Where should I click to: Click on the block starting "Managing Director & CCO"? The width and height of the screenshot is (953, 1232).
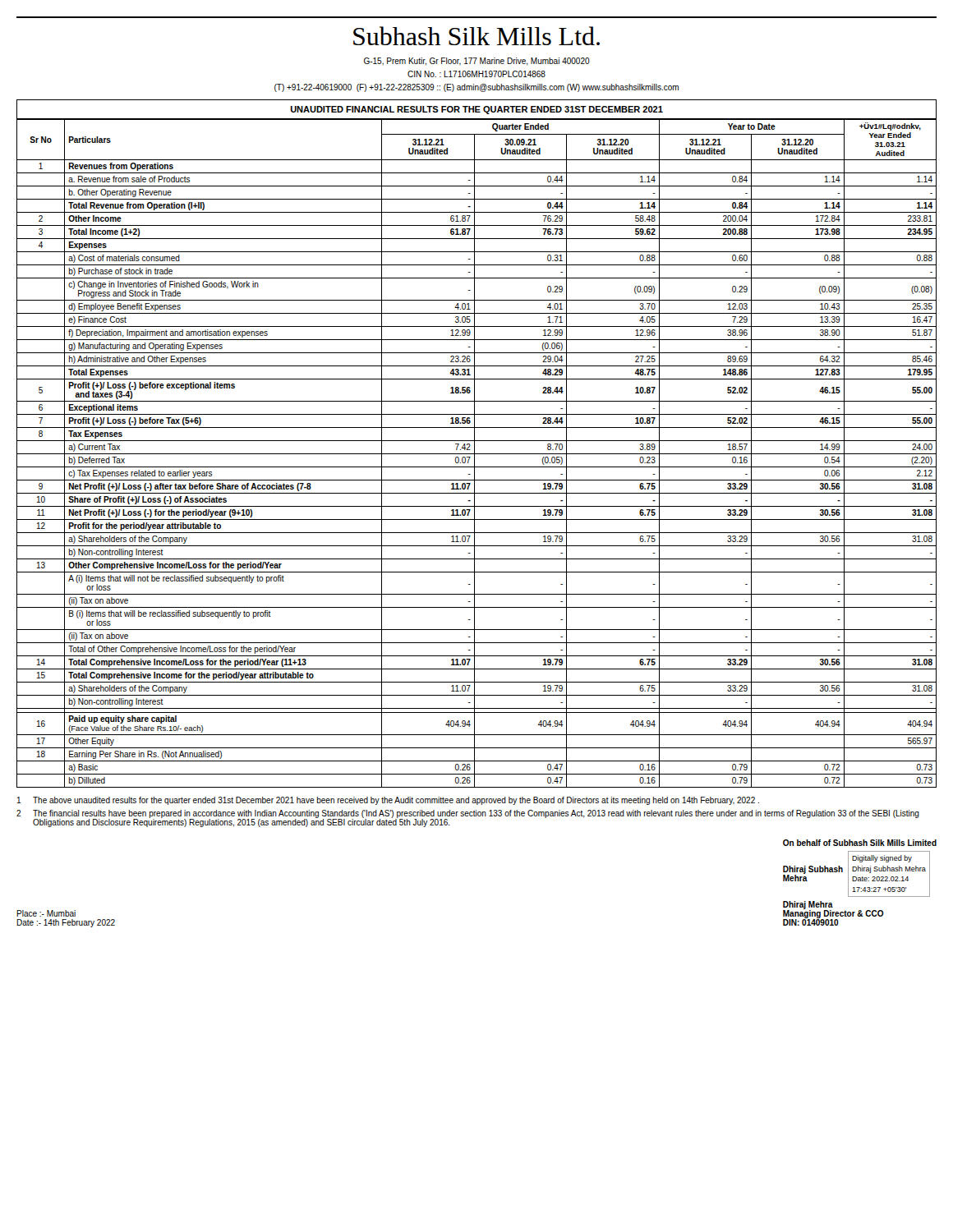(x=833, y=914)
